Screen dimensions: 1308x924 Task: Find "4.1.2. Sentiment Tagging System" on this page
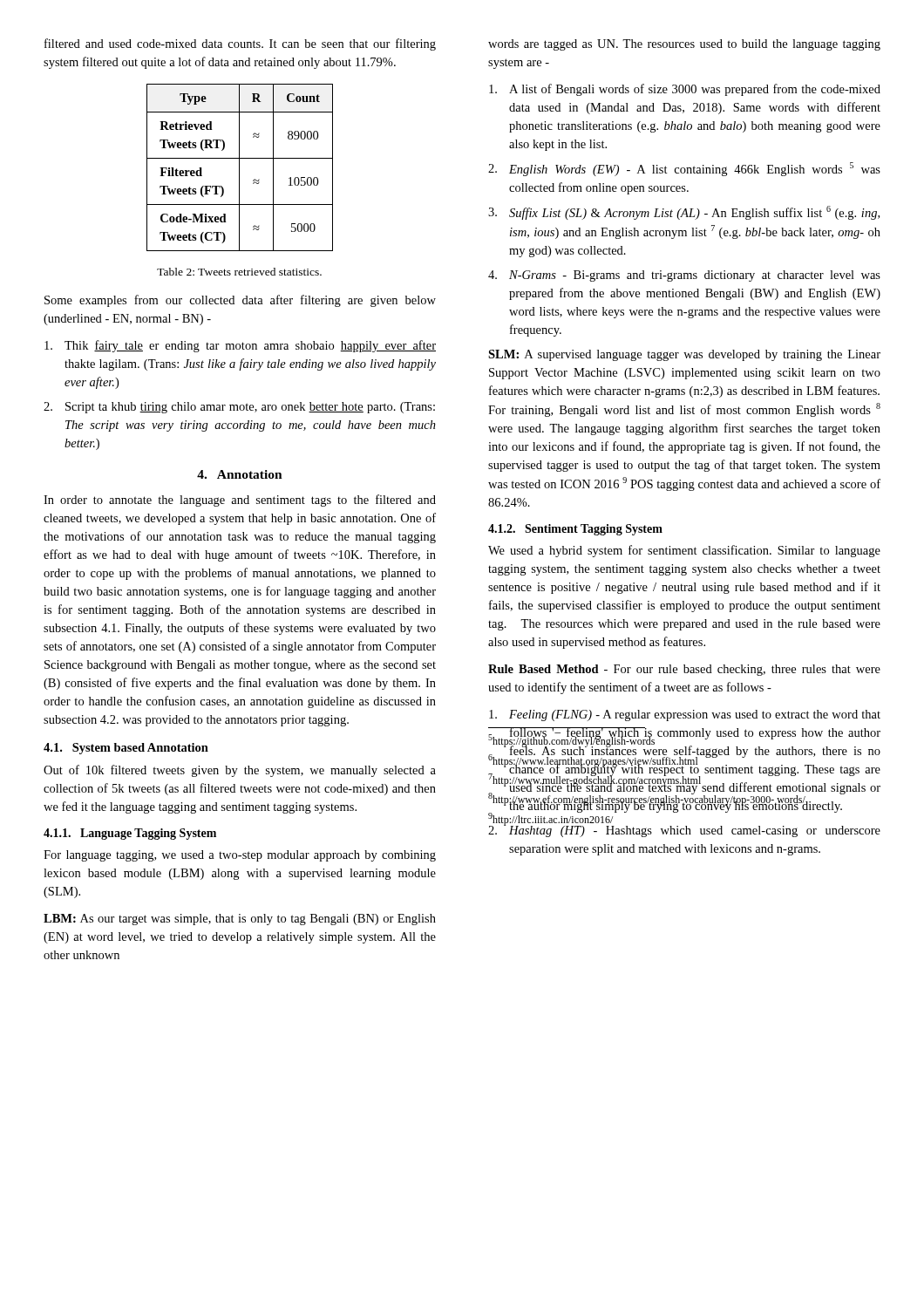point(575,528)
